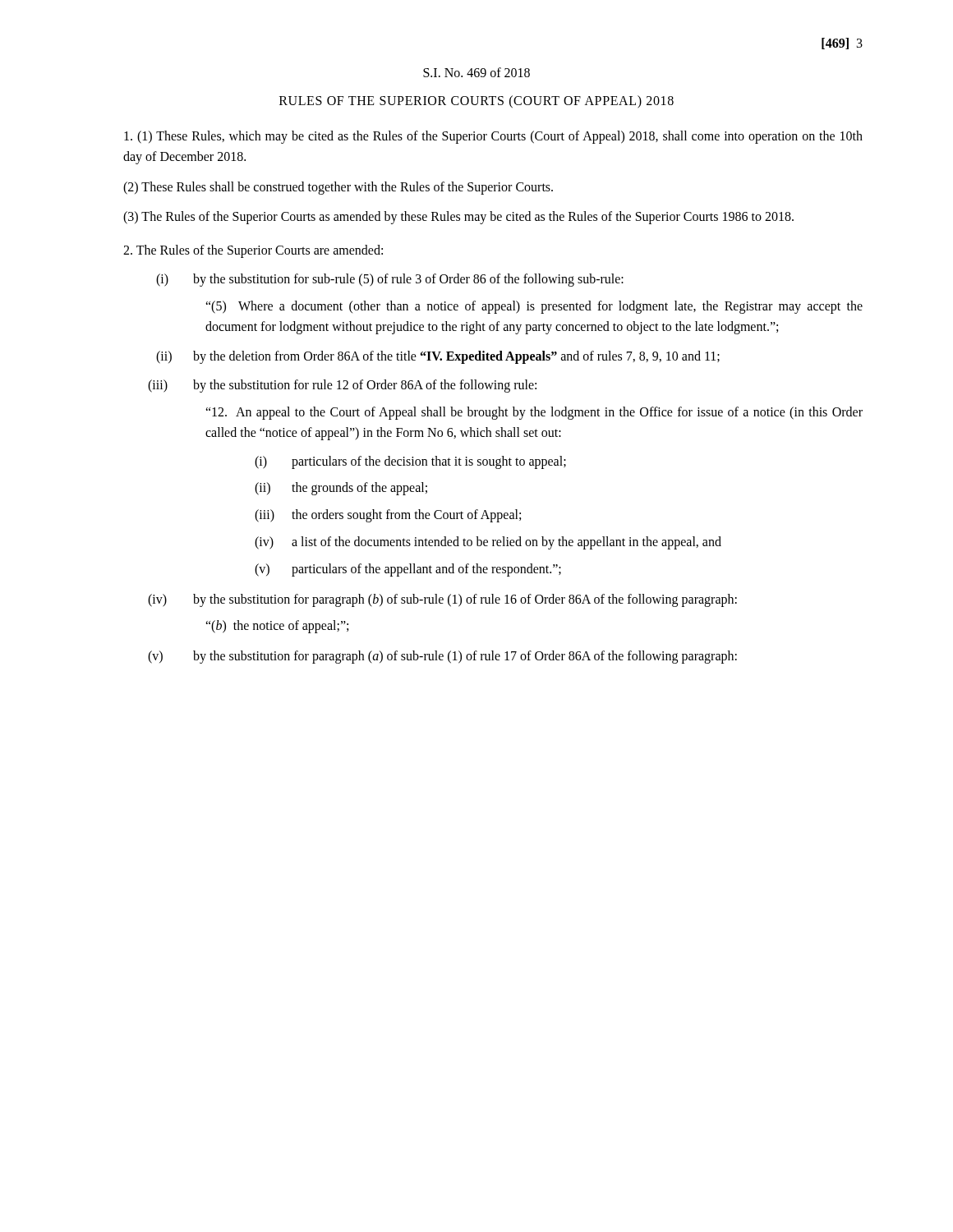Viewport: 953px width, 1232px height.
Task: Locate the block of text that opens with "(v) particulars of"
Action: click(x=559, y=569)
